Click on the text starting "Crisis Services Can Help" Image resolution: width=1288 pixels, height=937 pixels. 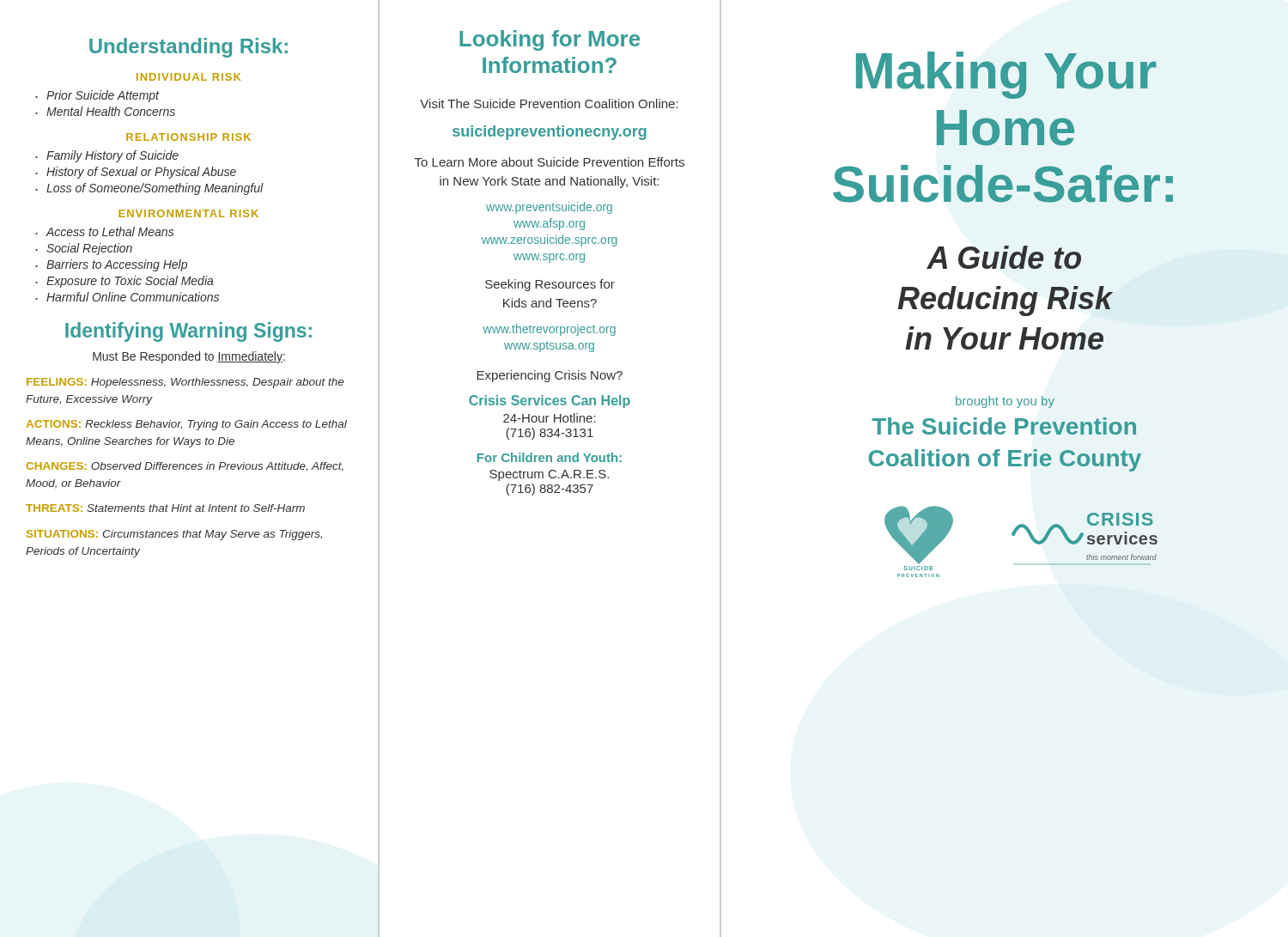click(x=550, y=417)
